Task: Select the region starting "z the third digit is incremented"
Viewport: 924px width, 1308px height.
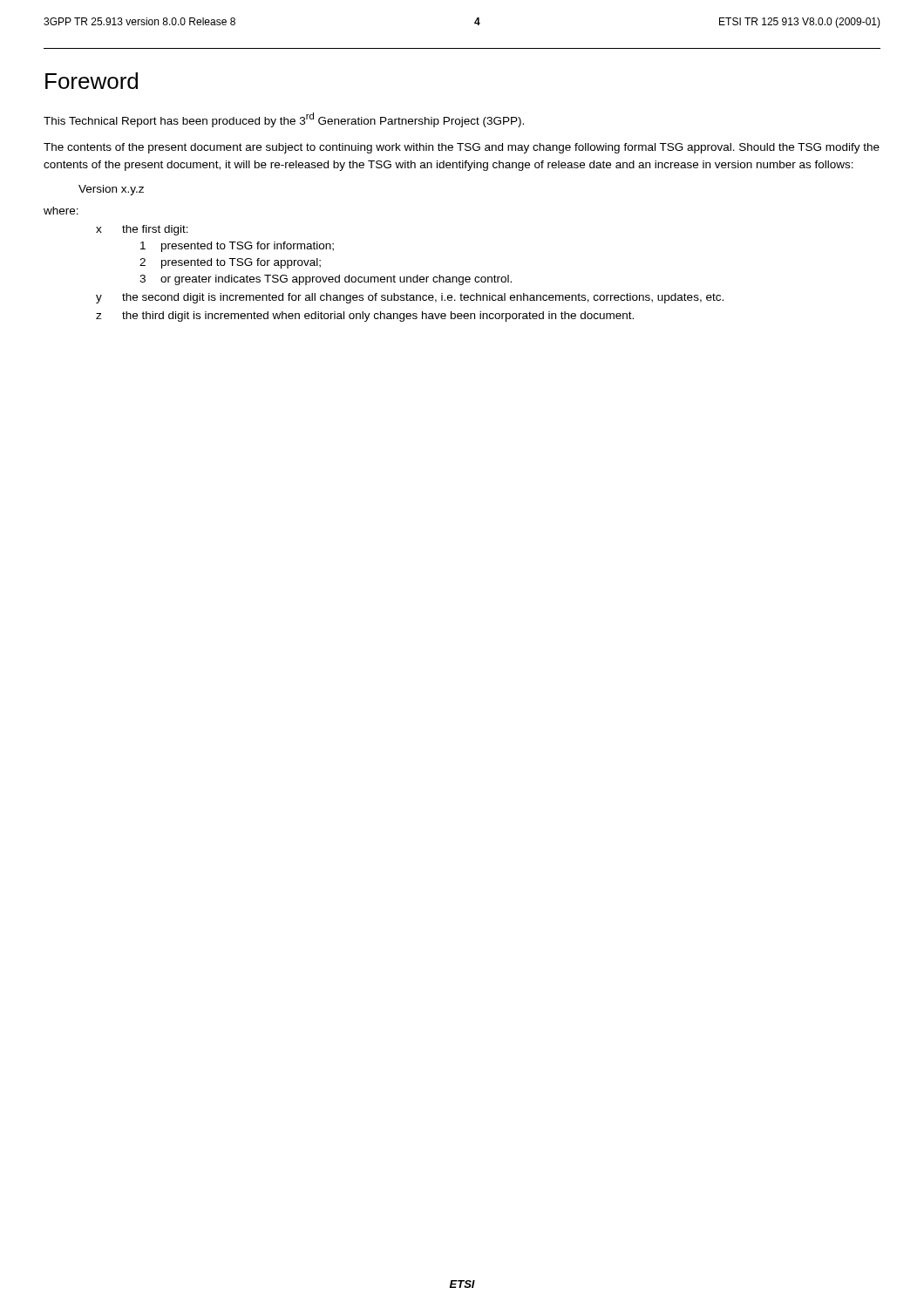Action: tap(365, 315)
